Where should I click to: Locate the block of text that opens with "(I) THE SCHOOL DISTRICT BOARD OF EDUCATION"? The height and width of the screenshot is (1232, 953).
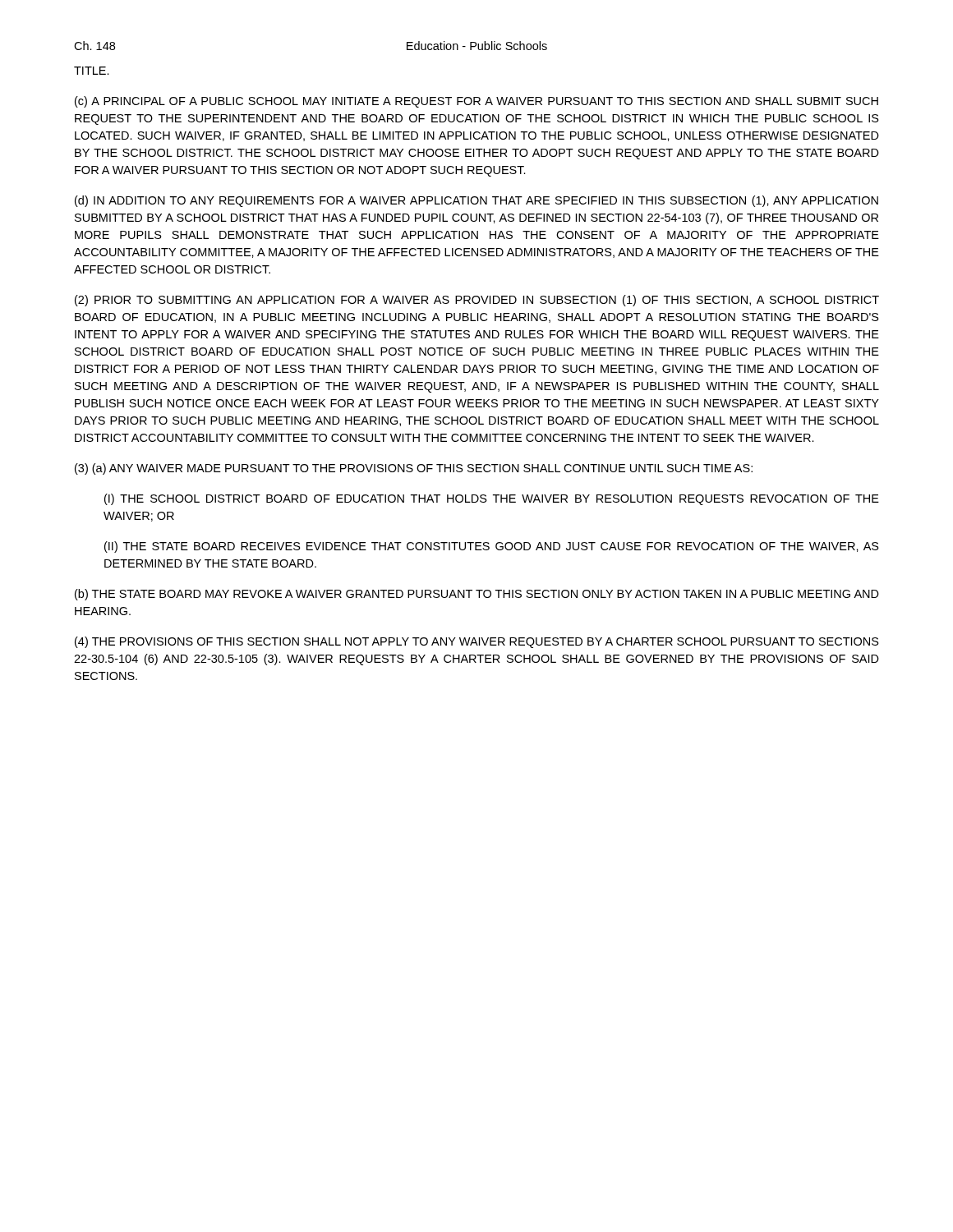491,507
